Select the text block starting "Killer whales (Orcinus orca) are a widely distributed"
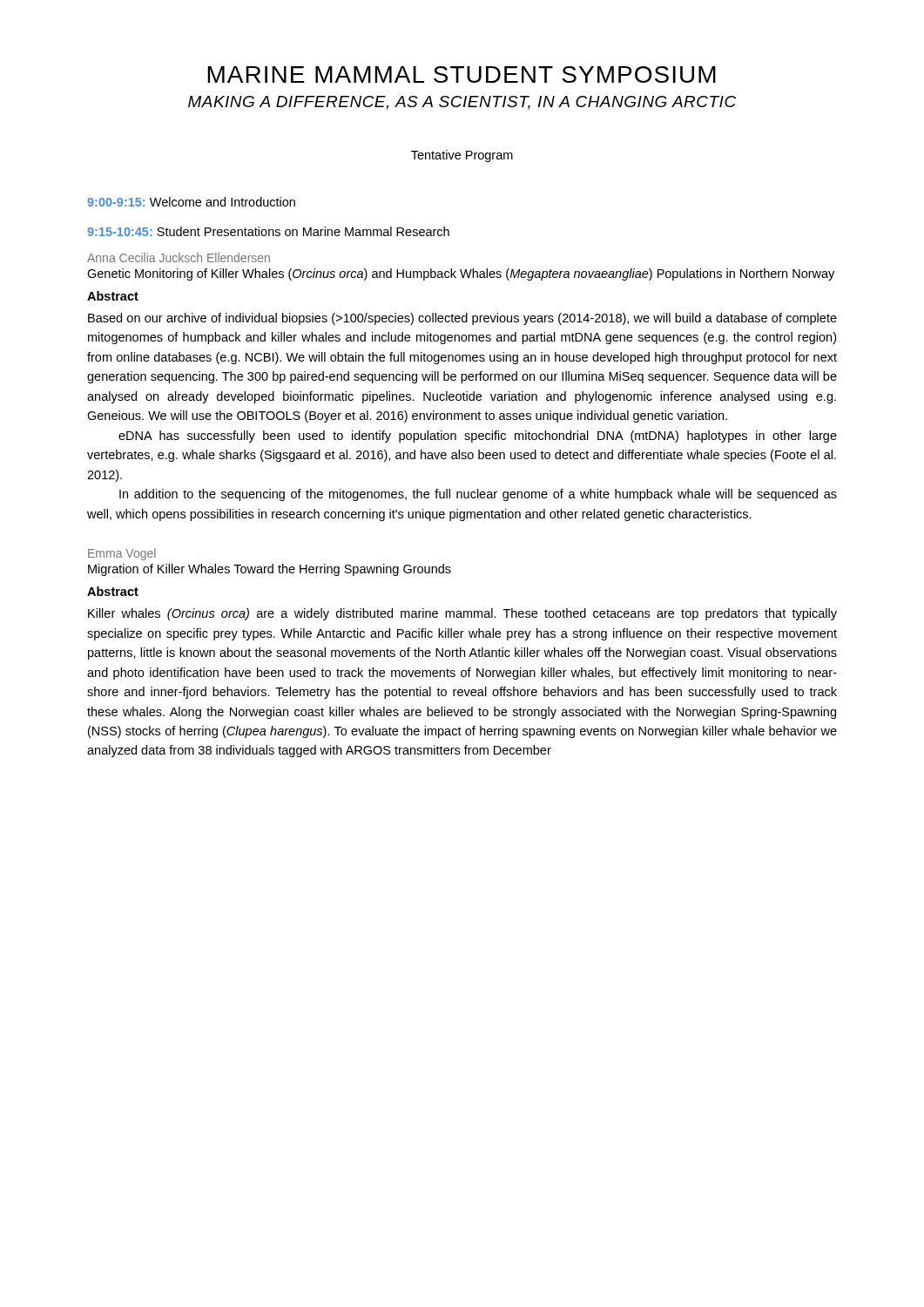Image resolution: width=924 pixels, height=1307 pixels. coord(462,682)
